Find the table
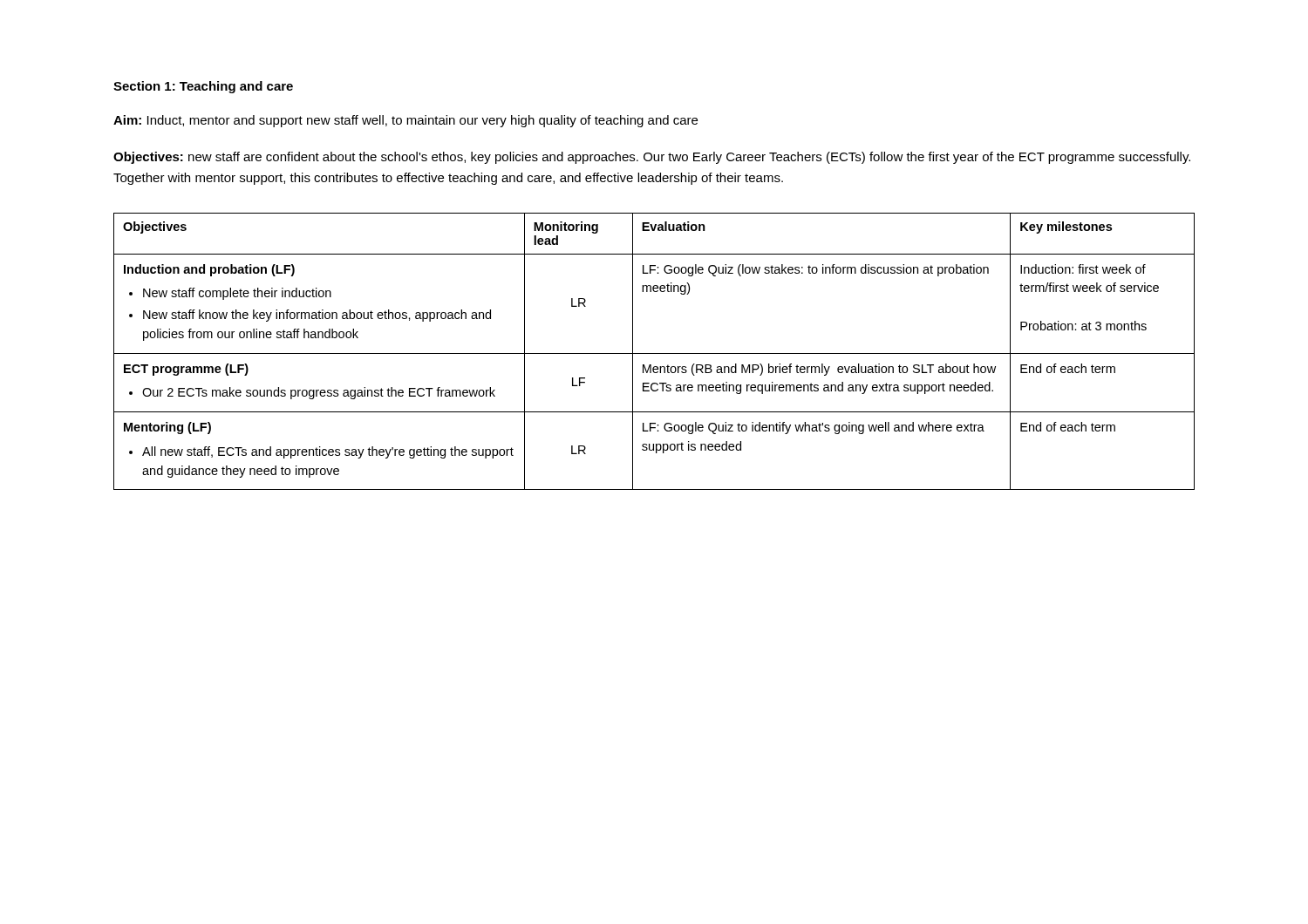Screen dimensions: 924x1308 tap(654, 351)
